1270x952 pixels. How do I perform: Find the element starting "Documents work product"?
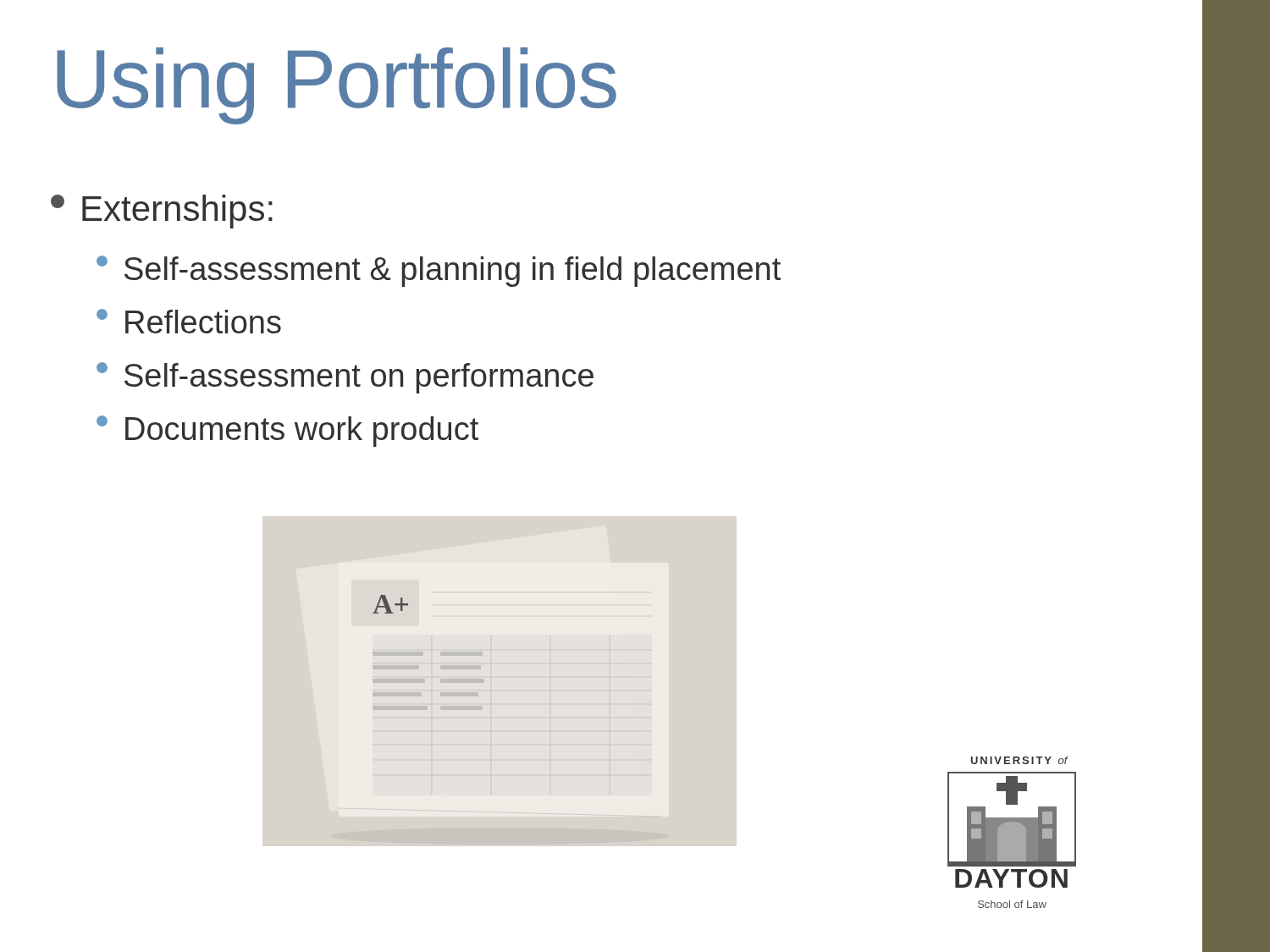[x=288, y=430]
